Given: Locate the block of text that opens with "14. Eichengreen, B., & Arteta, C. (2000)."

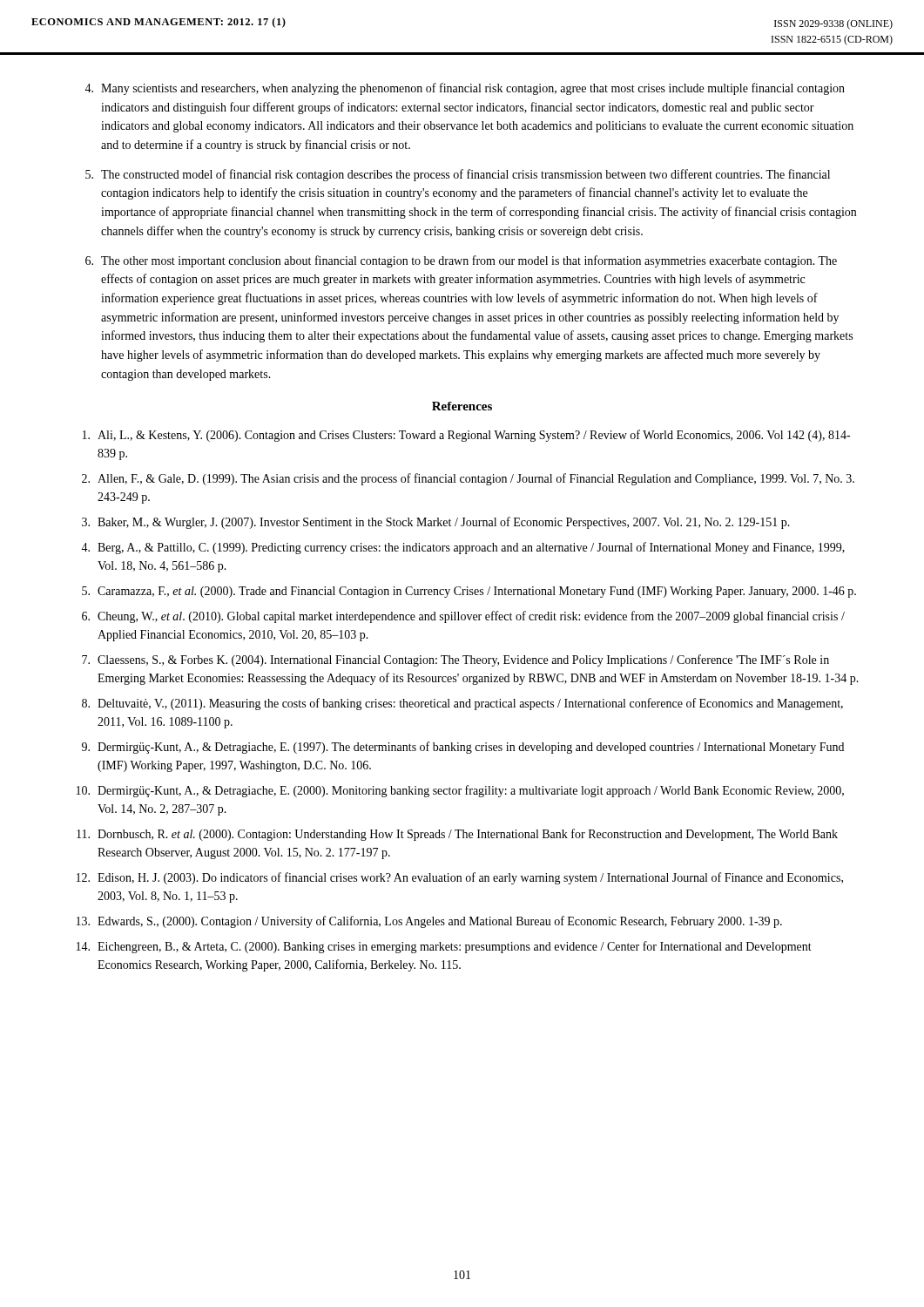Looking at the screenshot, I should click(x=462, y=956).
